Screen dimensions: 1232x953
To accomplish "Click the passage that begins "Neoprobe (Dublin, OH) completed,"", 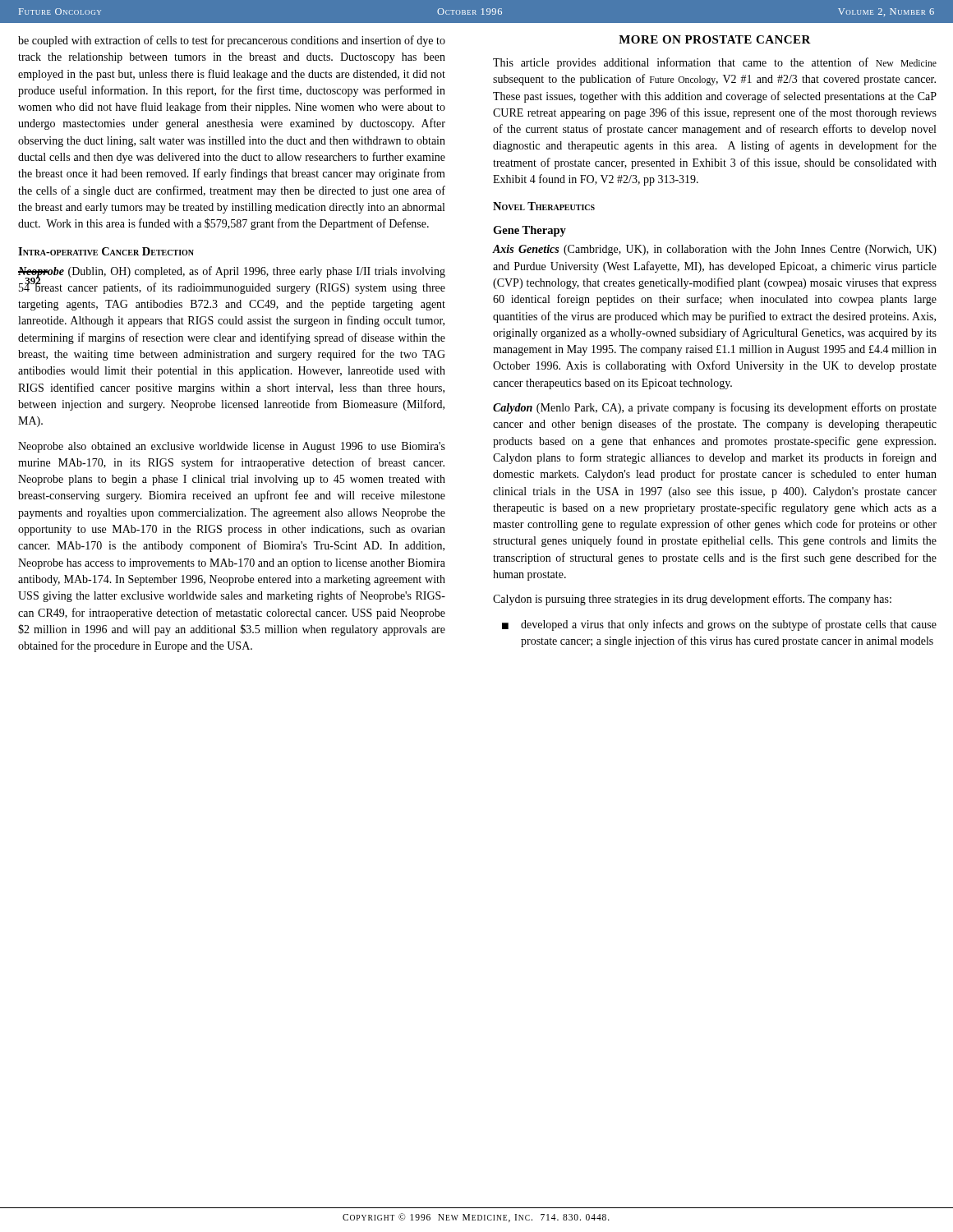I will click(232, 346).
